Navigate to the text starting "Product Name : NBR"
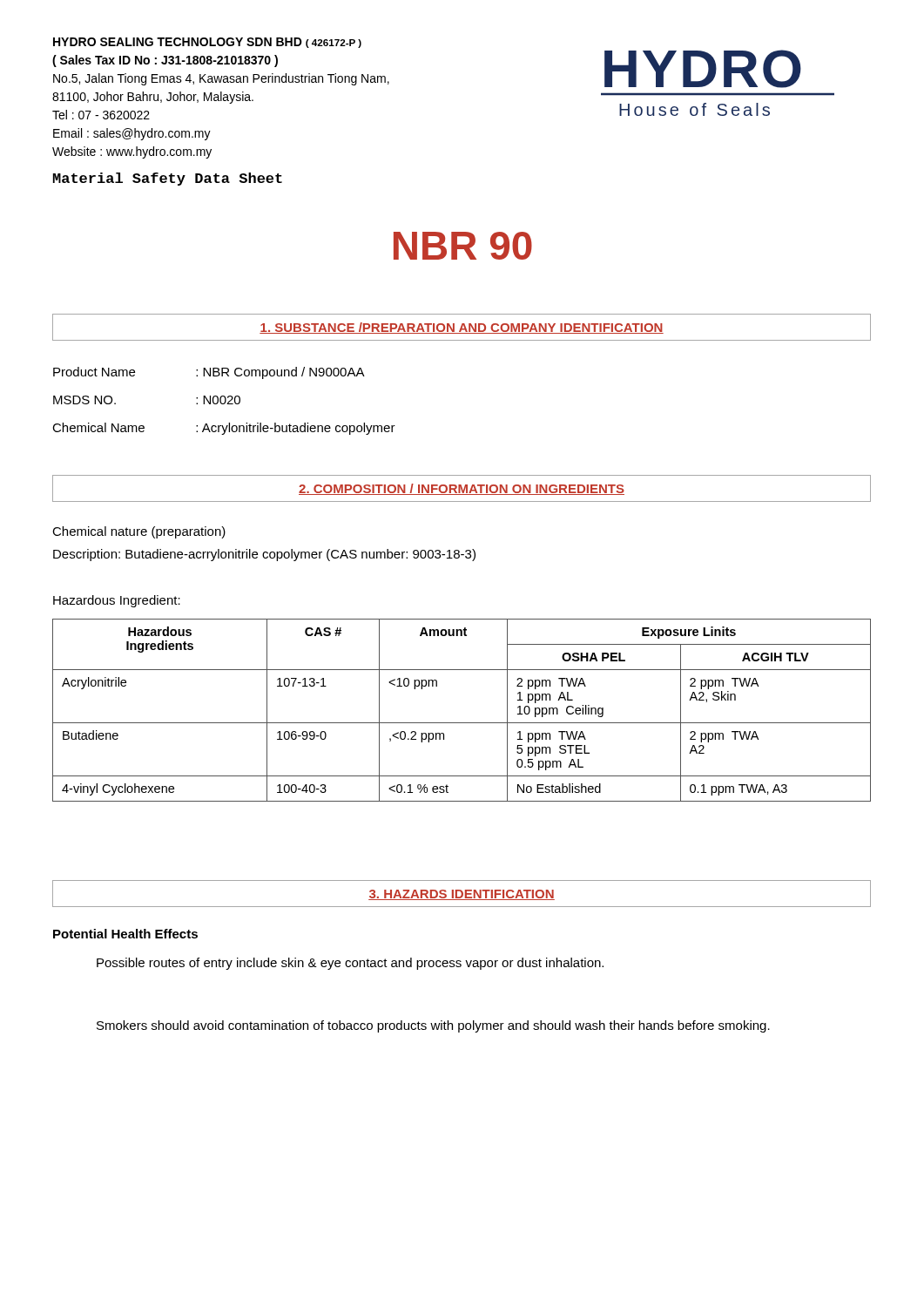924x1307 pixels. point(224,400)
